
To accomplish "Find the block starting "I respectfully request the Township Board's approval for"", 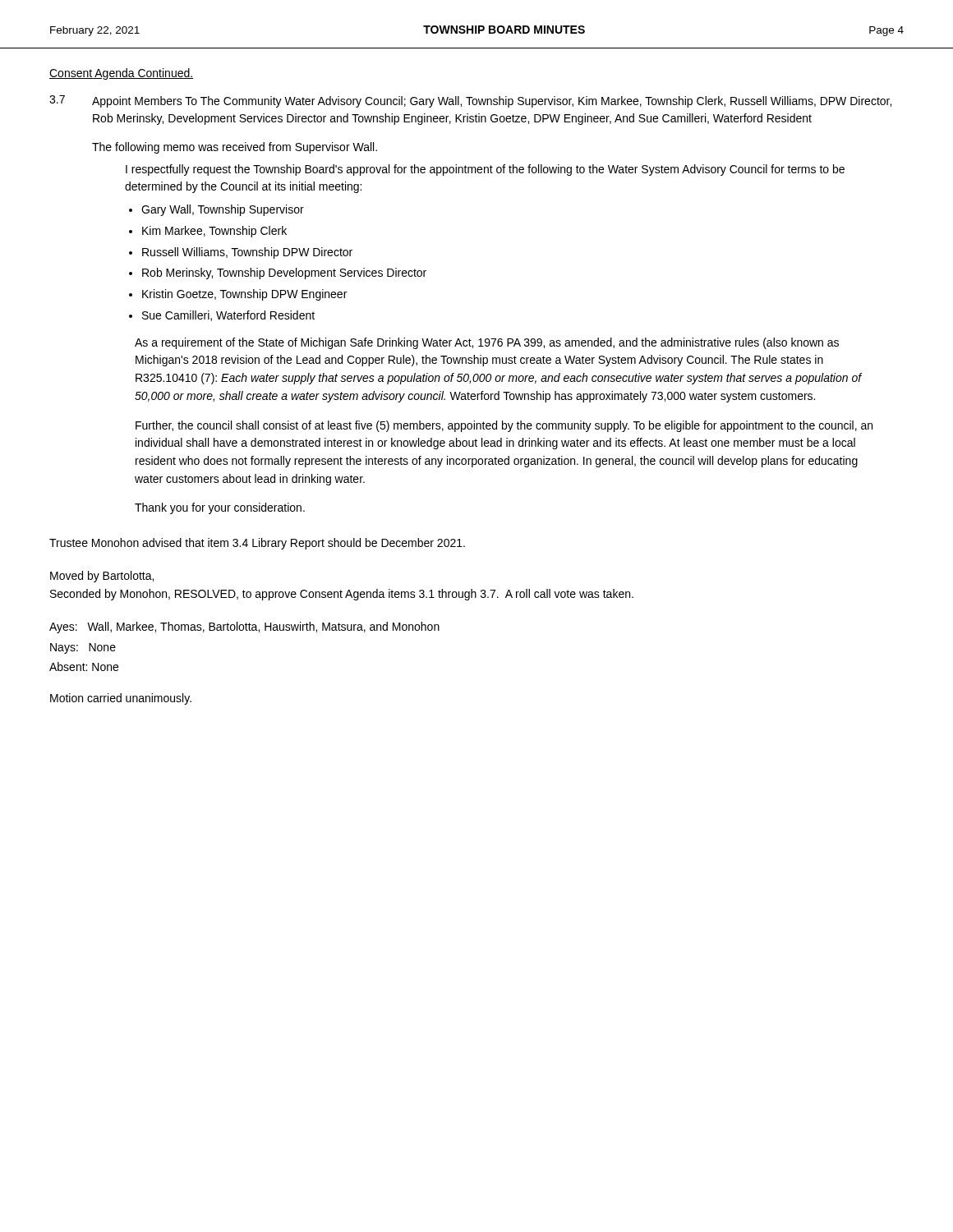I will point(485,178).
